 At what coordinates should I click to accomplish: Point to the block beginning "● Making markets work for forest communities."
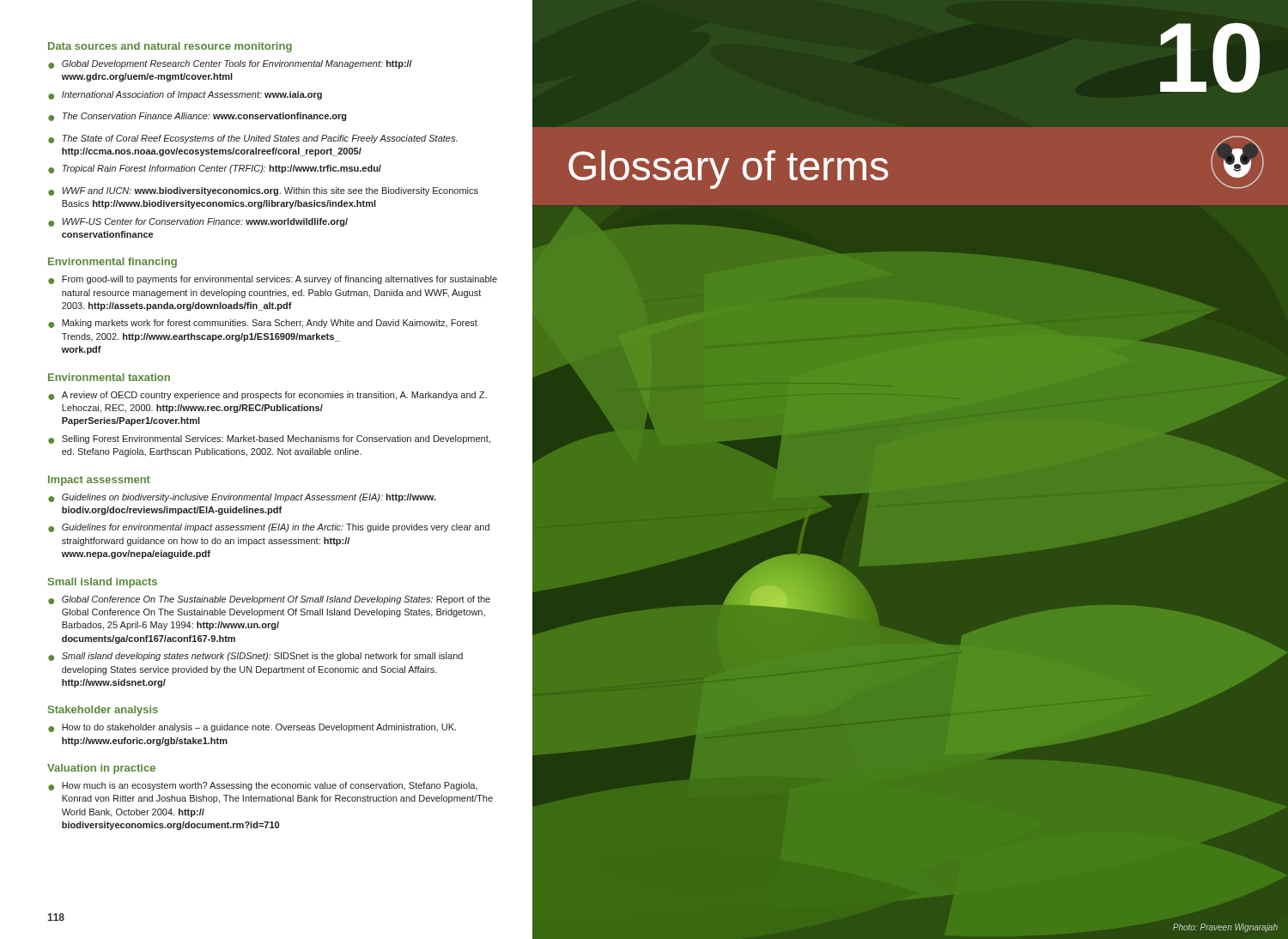pyautogui.click(x=273, y=337)
